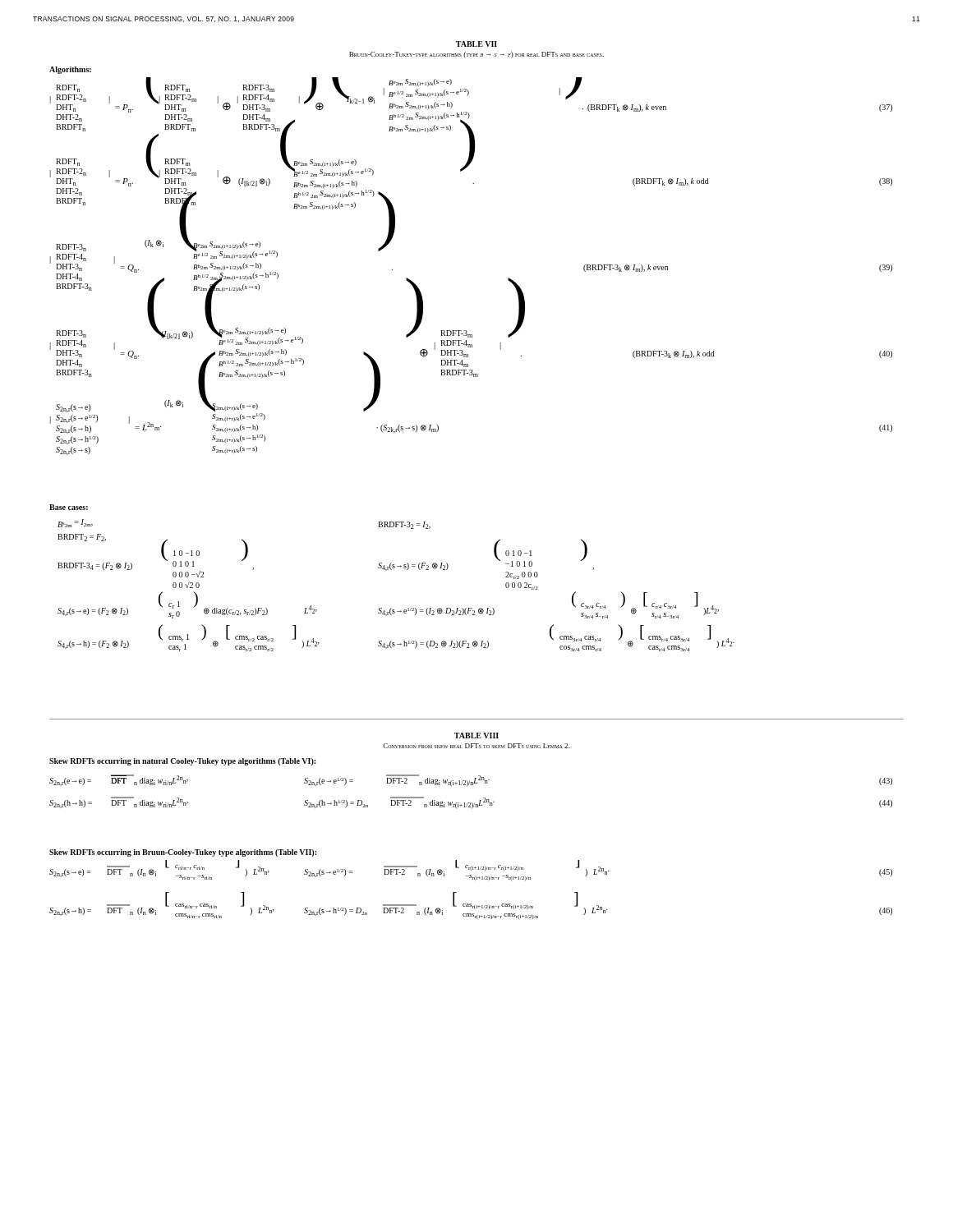Locate the region starting "Bruun-Cooley-Tukey-type algorithms (type b → s"
The image size is (953, 1232).
click(476, 54)
